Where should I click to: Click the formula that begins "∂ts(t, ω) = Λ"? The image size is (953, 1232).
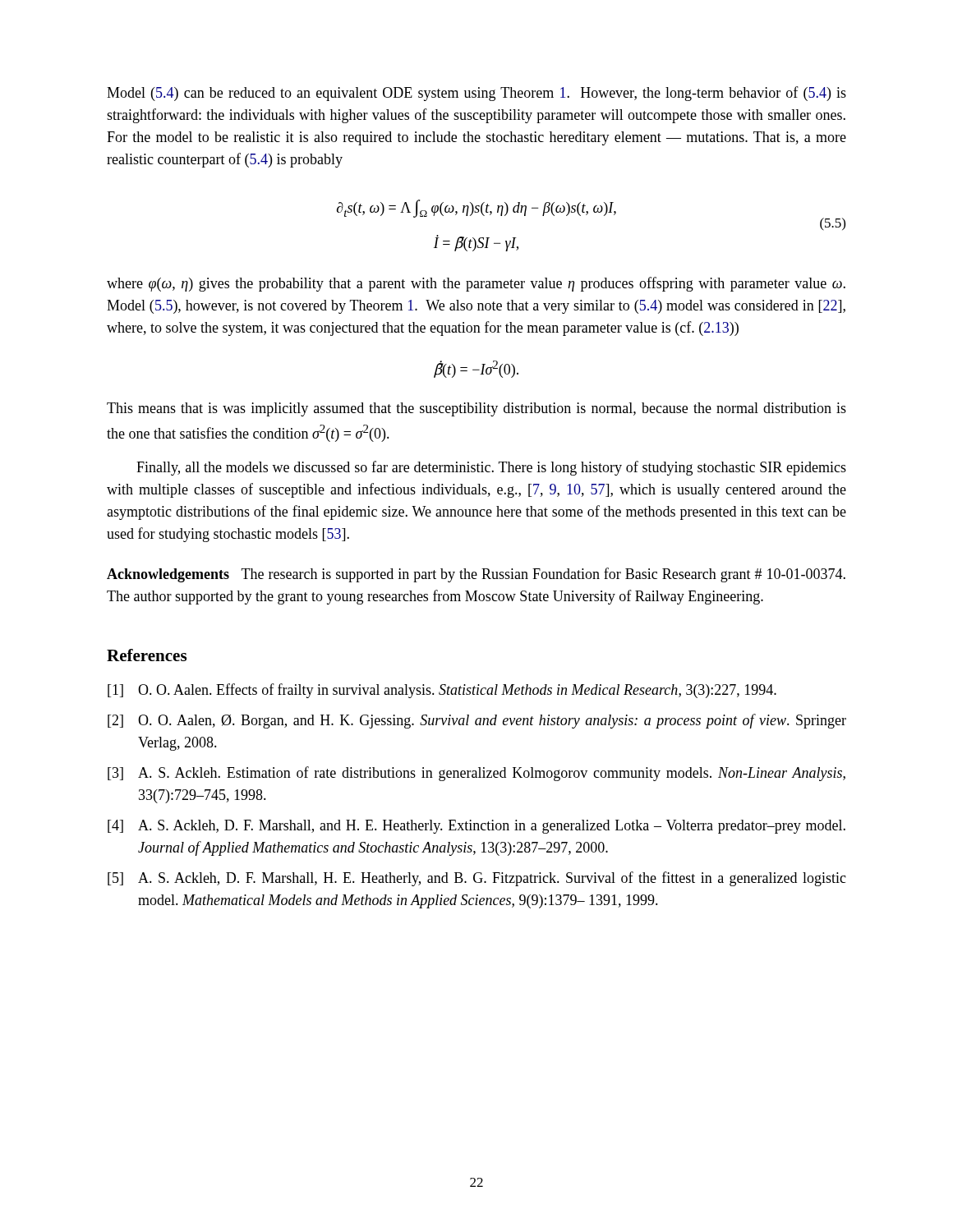tap(476, 223)
